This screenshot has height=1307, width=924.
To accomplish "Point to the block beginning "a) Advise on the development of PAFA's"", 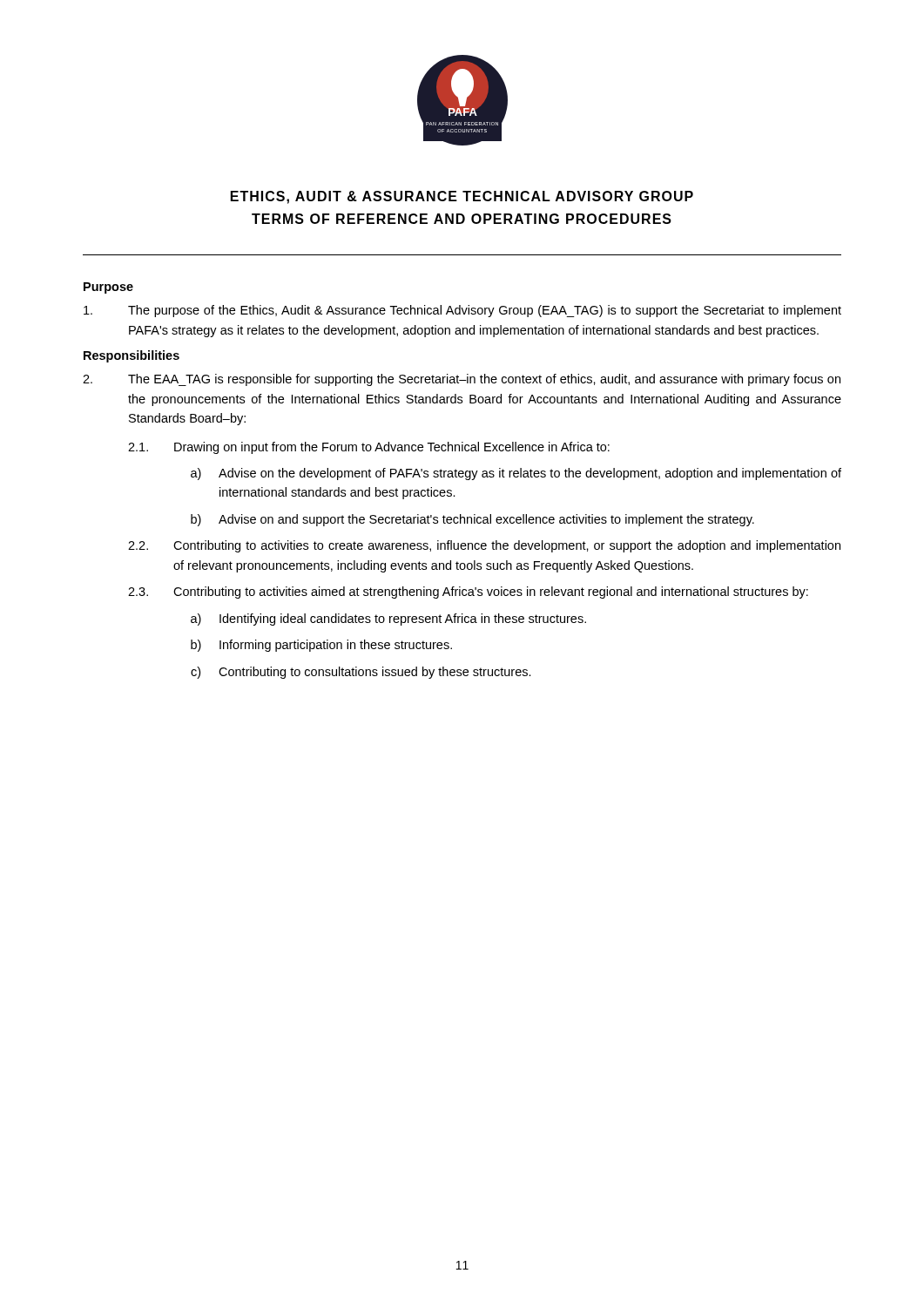I will point(507,483).
